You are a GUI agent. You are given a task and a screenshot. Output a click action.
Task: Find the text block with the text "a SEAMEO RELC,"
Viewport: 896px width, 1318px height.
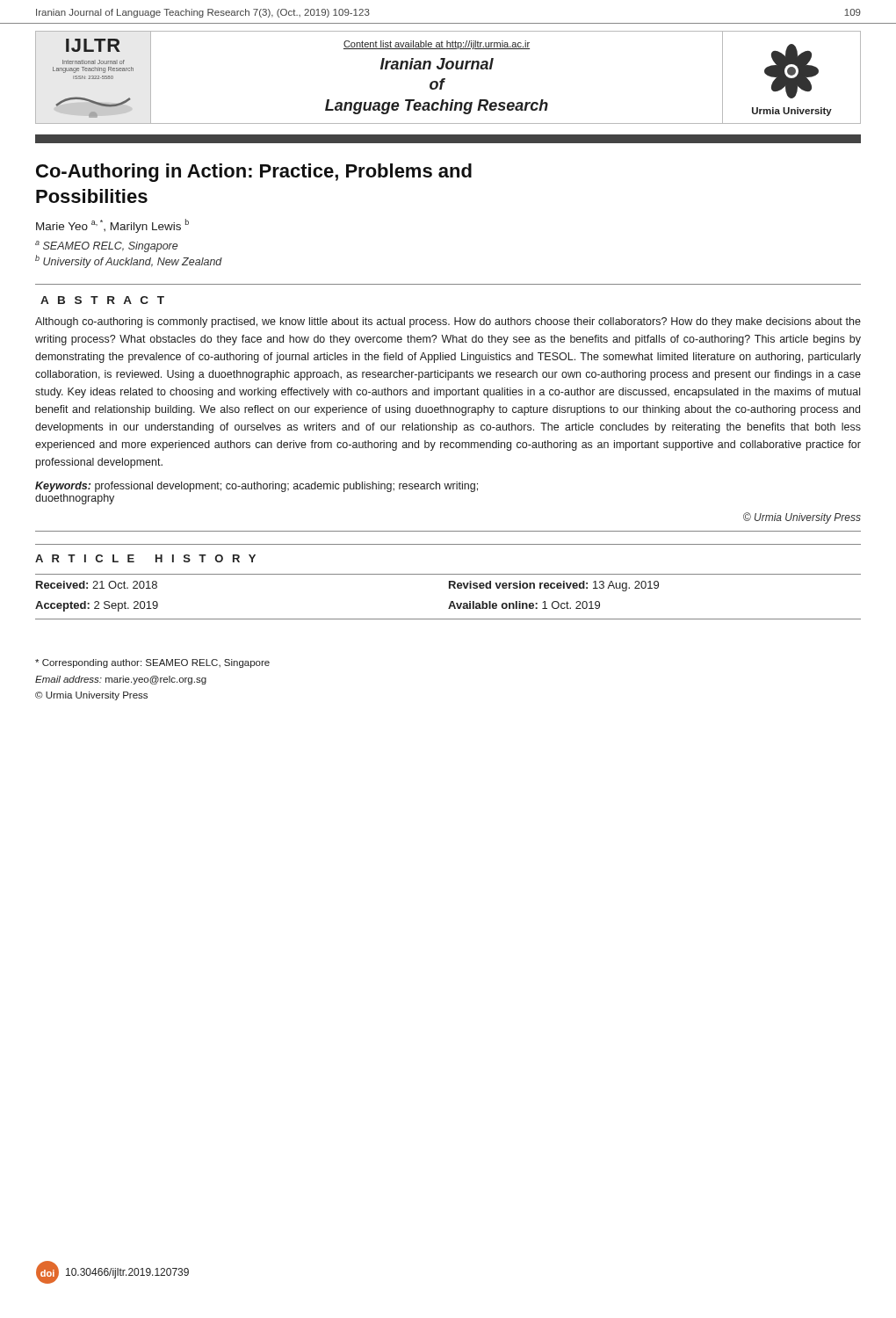tap(107, 245)
